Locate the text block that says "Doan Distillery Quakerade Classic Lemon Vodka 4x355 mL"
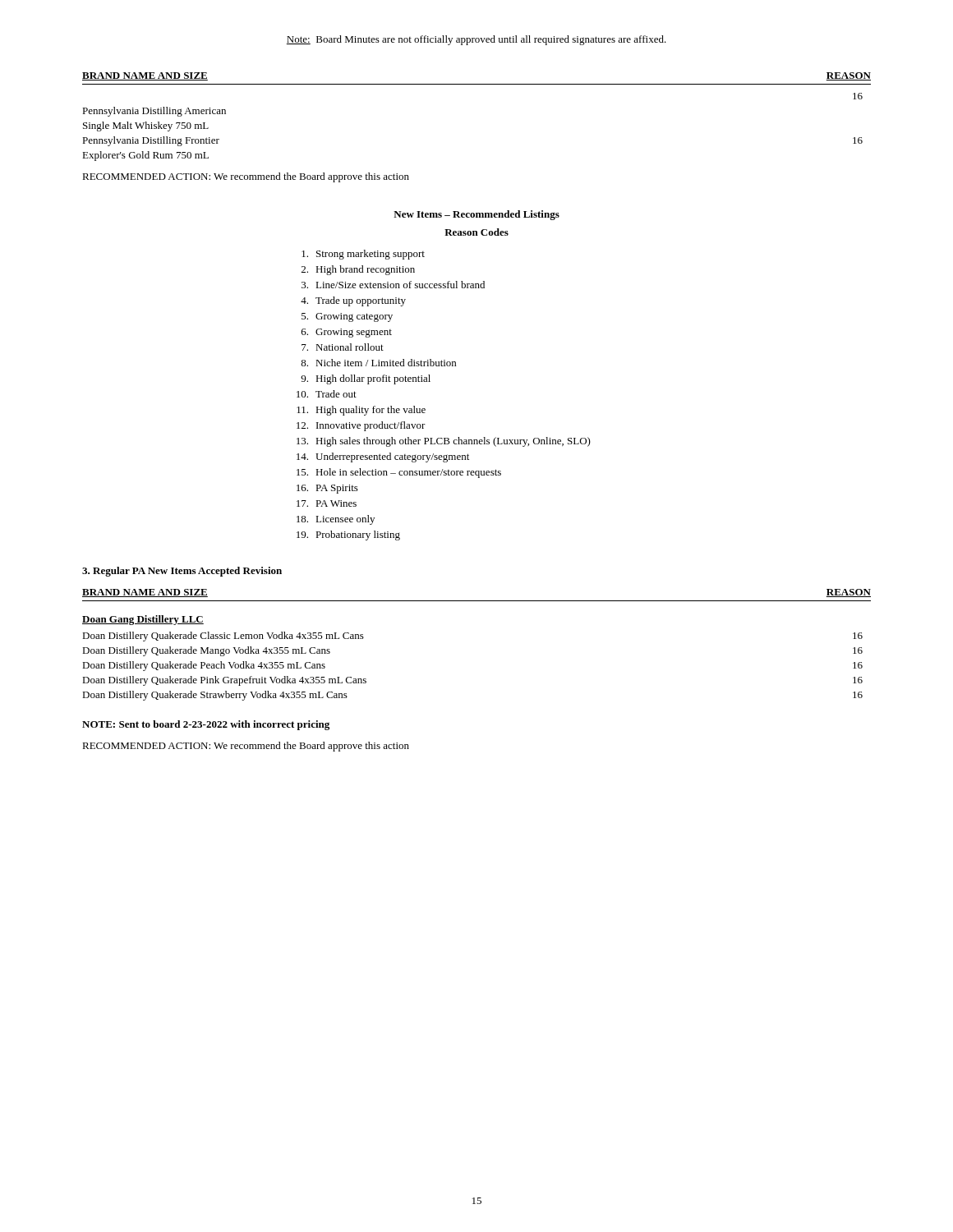953x1232 pixels. [221, 636]
